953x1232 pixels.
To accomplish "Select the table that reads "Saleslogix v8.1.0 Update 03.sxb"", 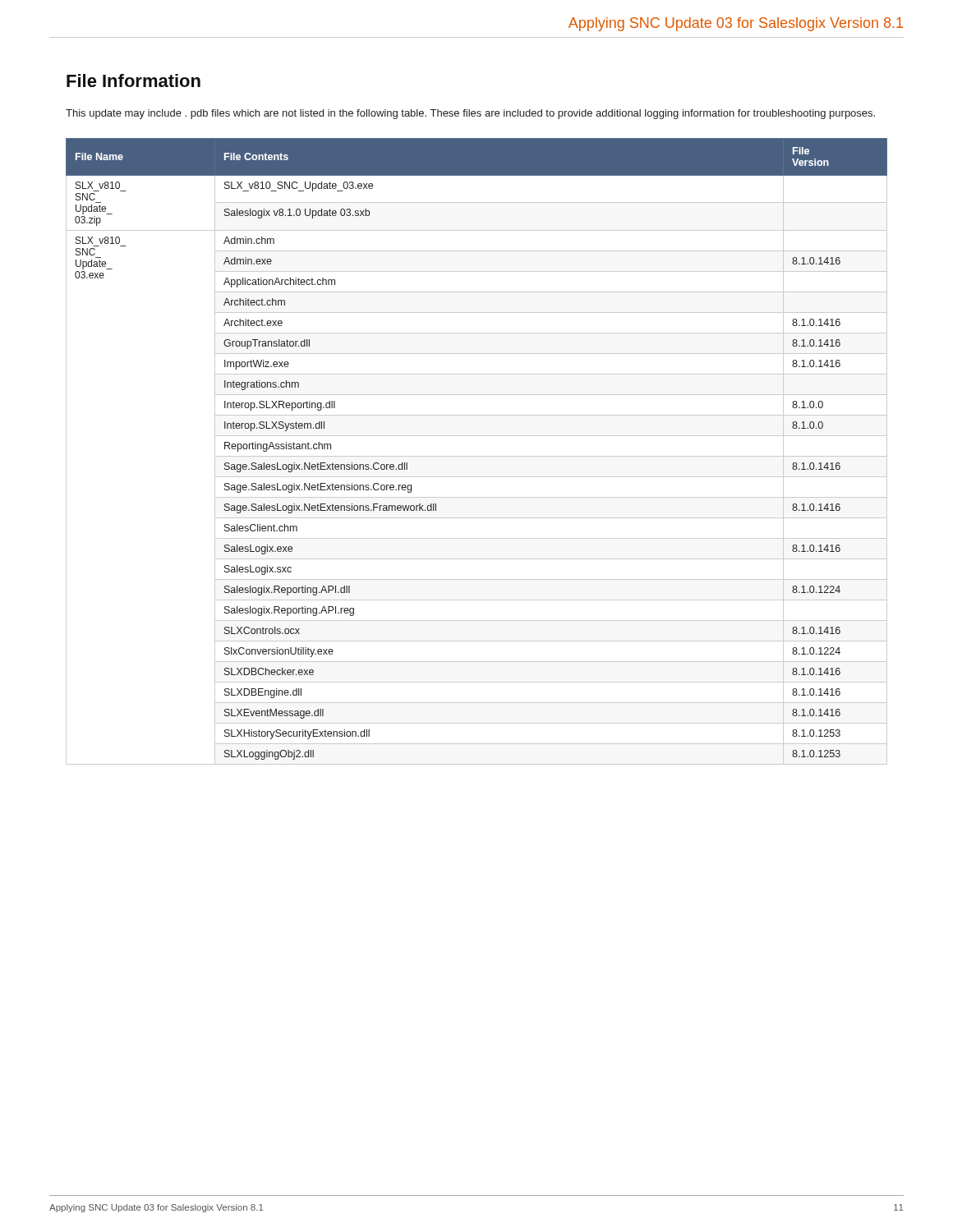I will (476, 451).
